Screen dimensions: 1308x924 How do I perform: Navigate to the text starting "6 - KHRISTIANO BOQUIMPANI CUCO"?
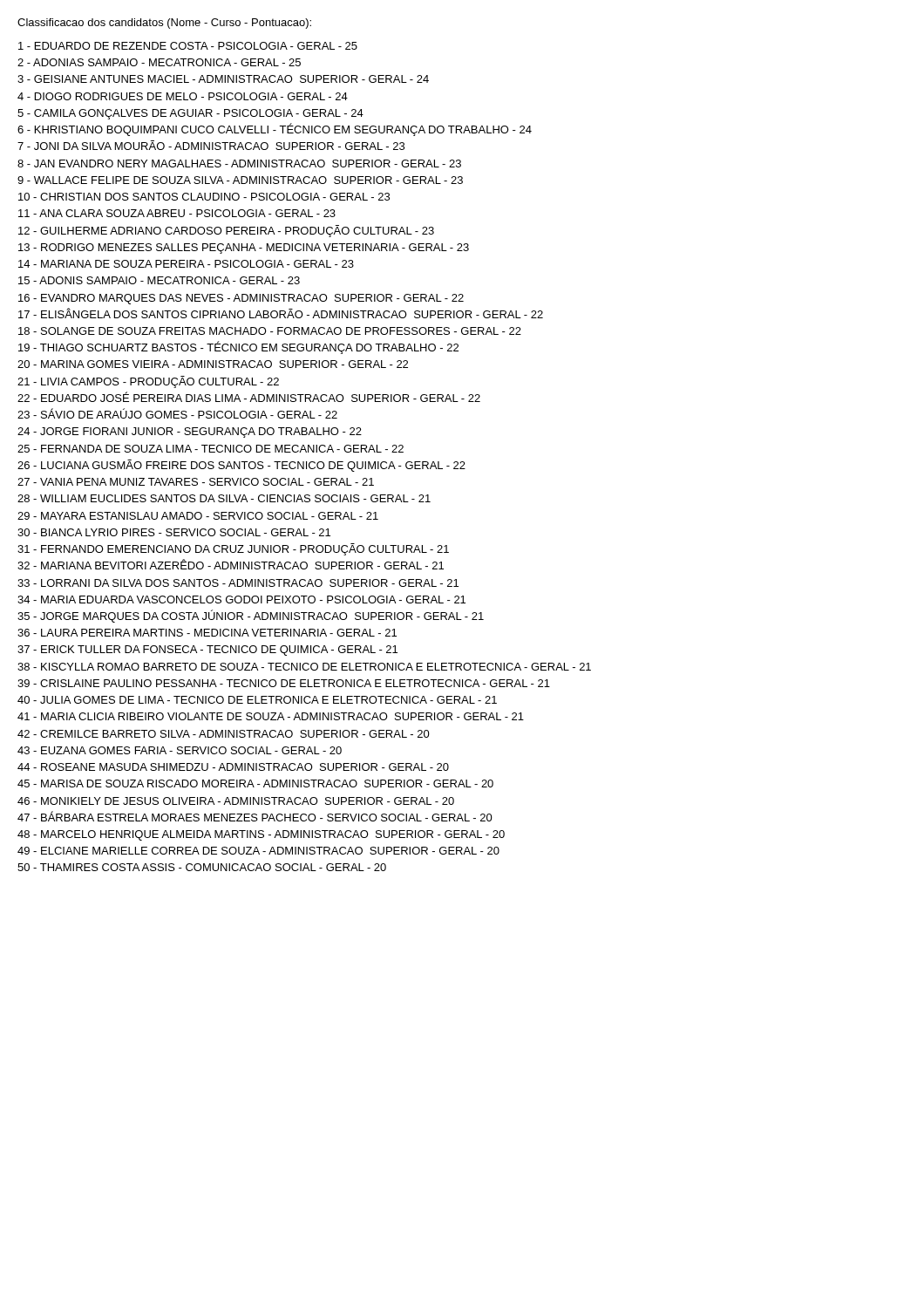click(275, 130)
